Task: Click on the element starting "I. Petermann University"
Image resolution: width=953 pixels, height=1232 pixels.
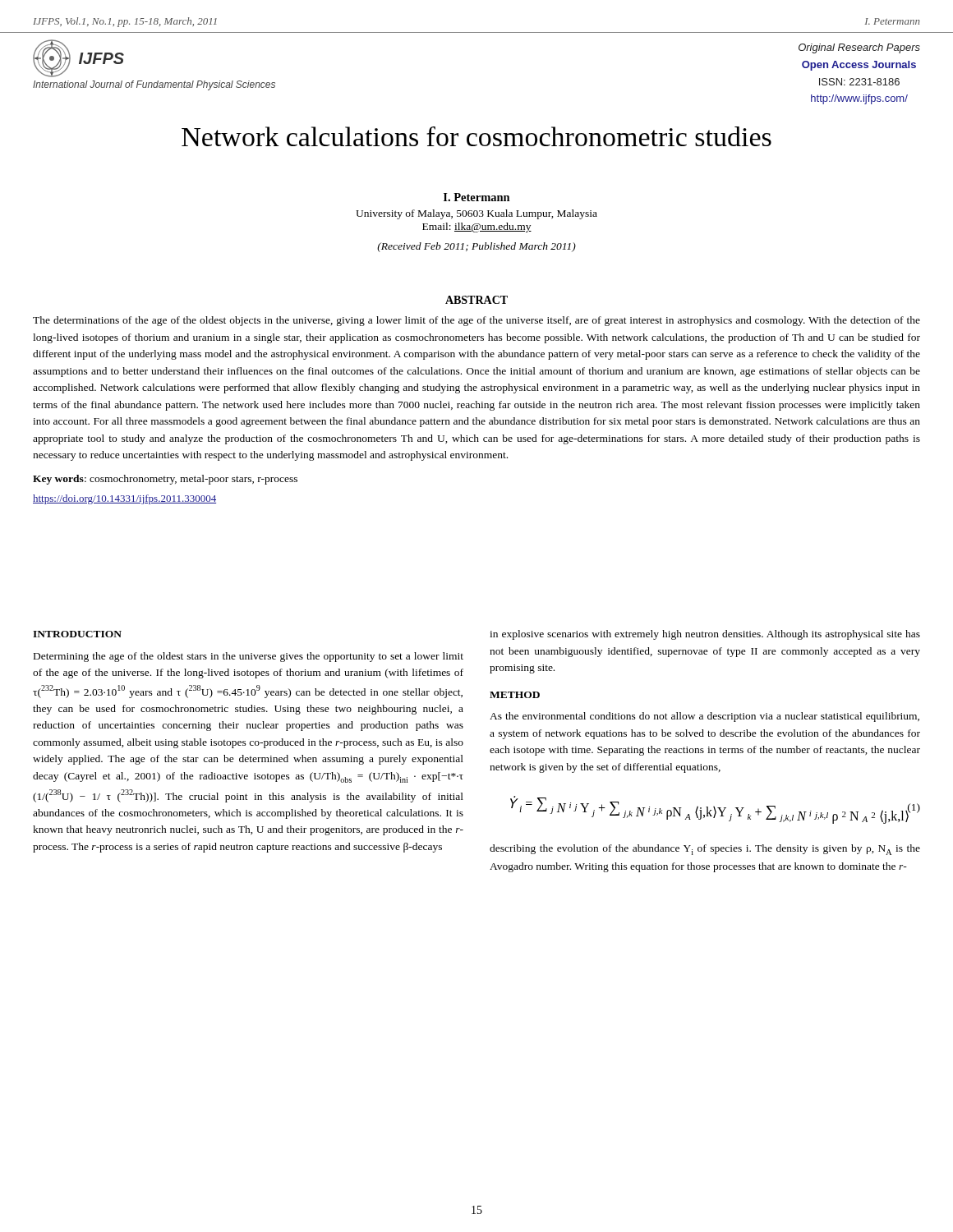Action: 476,222
